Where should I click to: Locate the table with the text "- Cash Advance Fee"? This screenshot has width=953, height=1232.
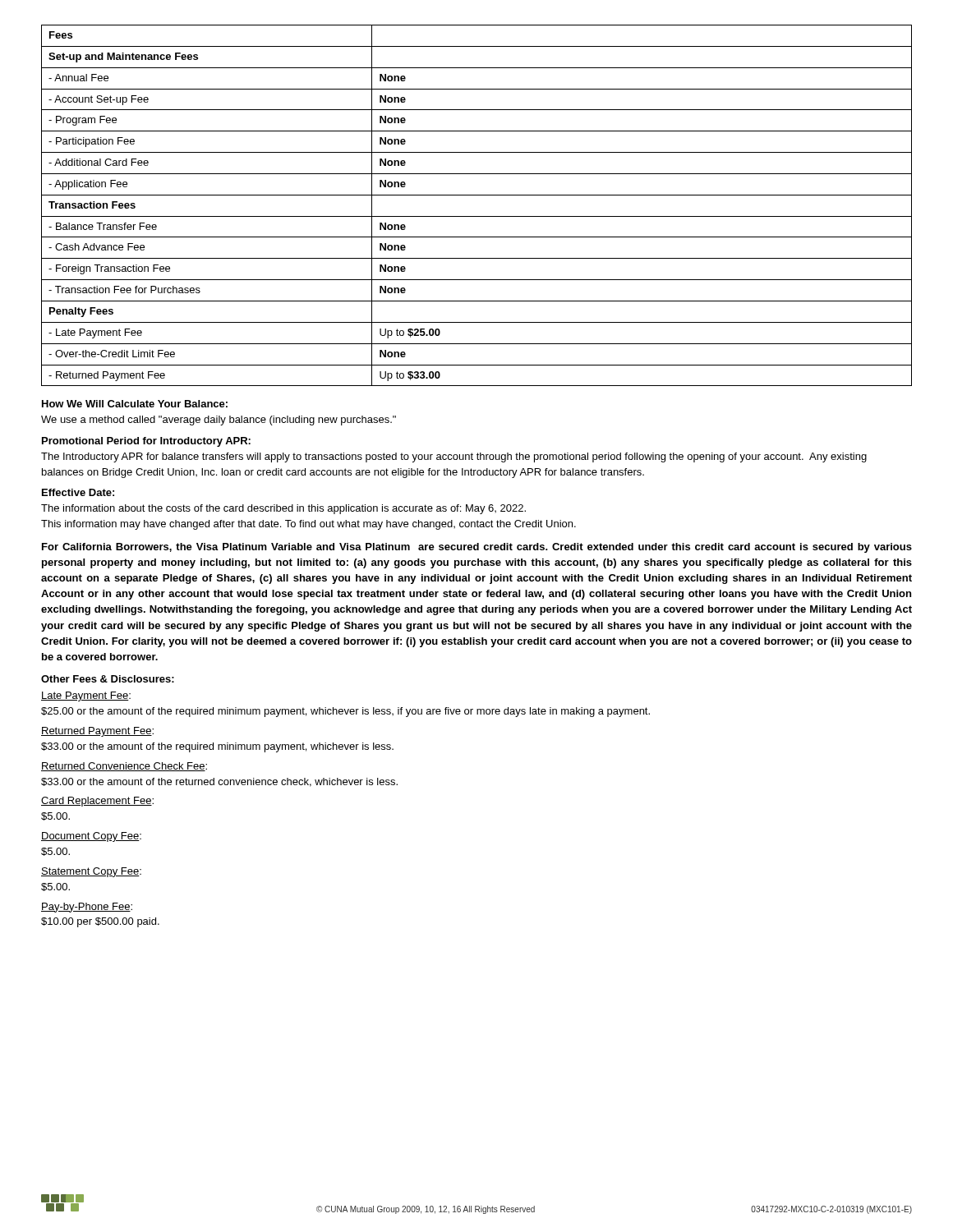(x=476, y=205)
